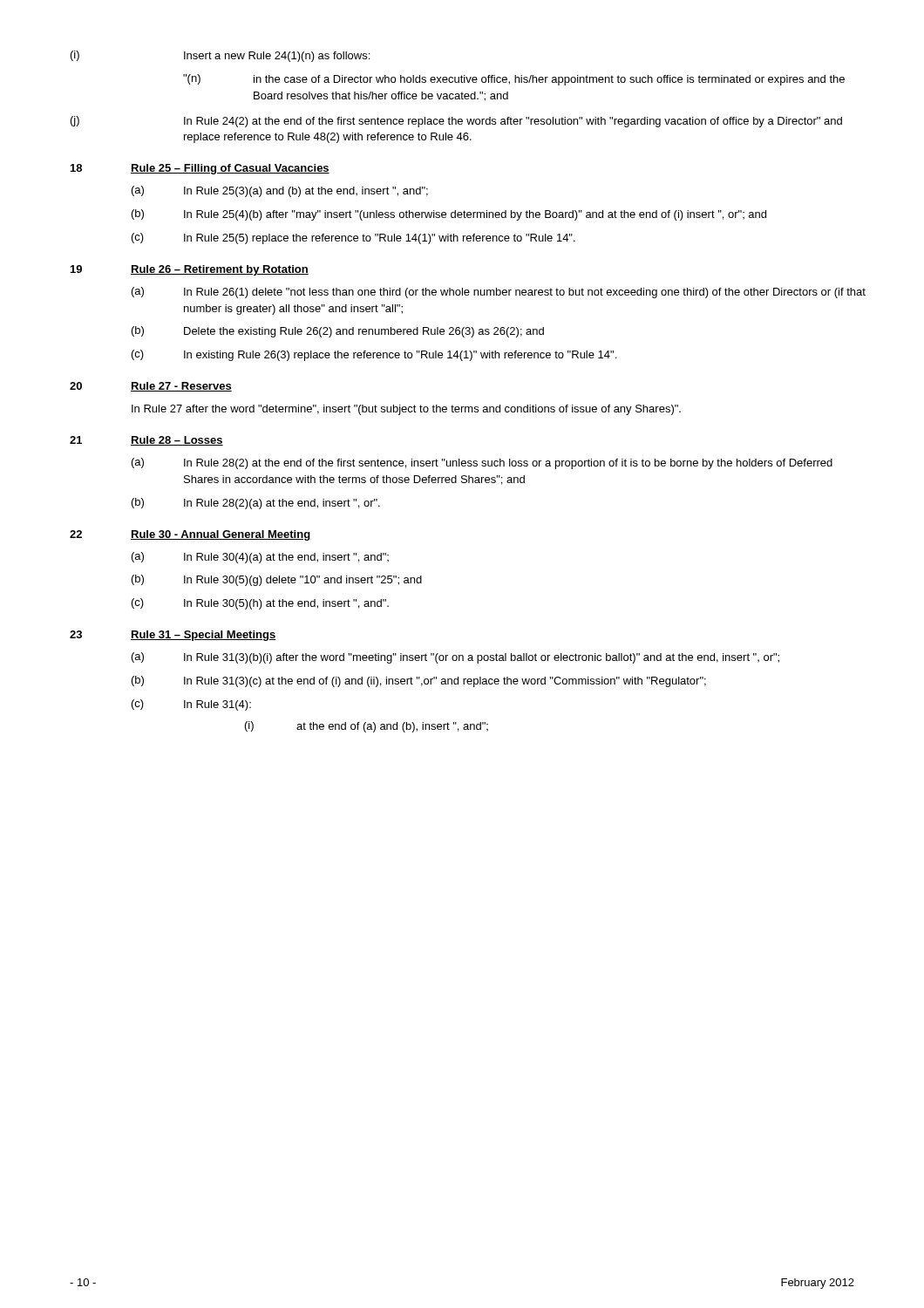Locate the block of text that opens with "(a) In Rule 28(2) at the"

pyautogui.click(x=501, y=472)
